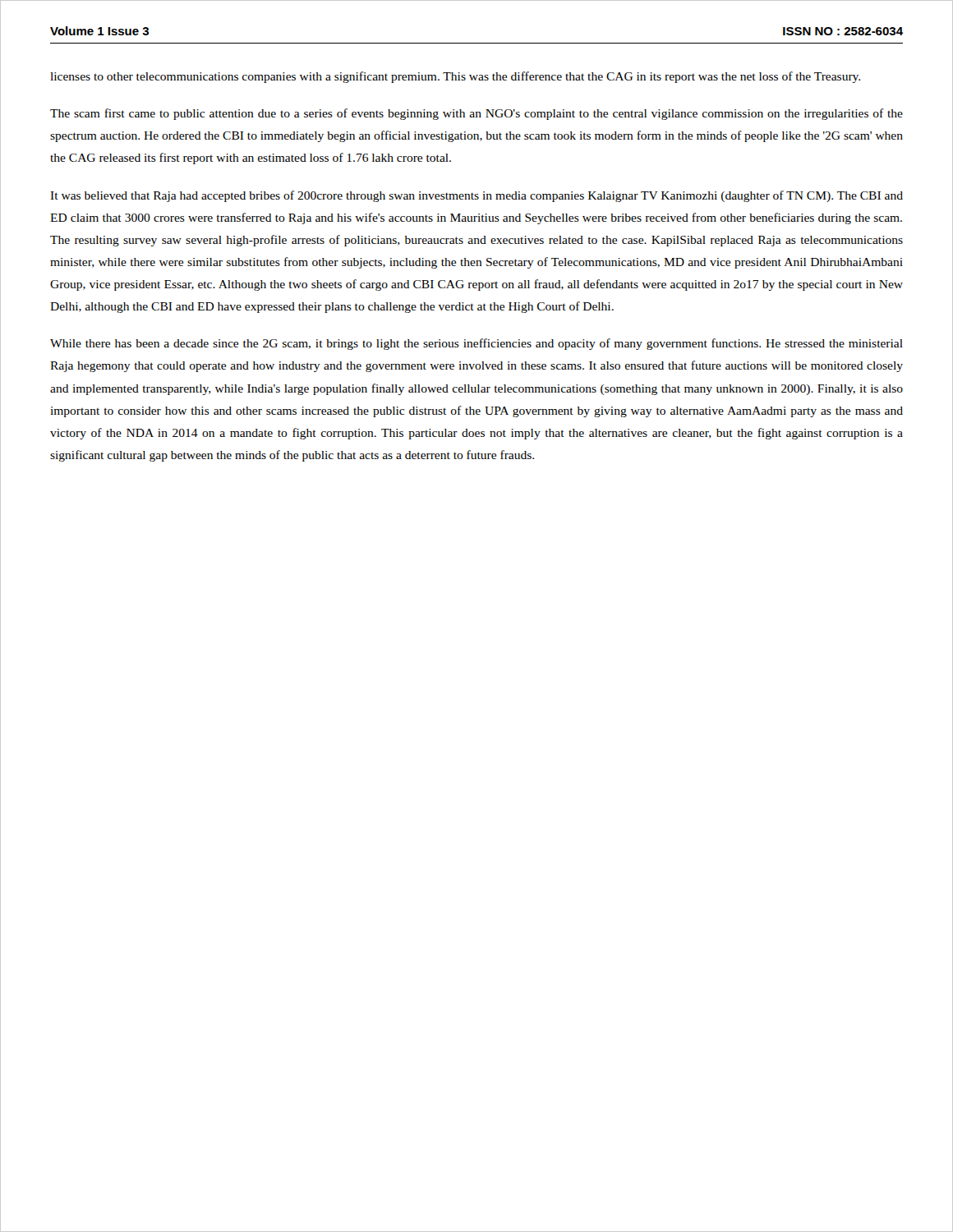Image resolution: width=953 pixels, height=1232 pixels.
Task: Locate the text block with the text "It was believed that Raja had"
Action: coord(476,250)
